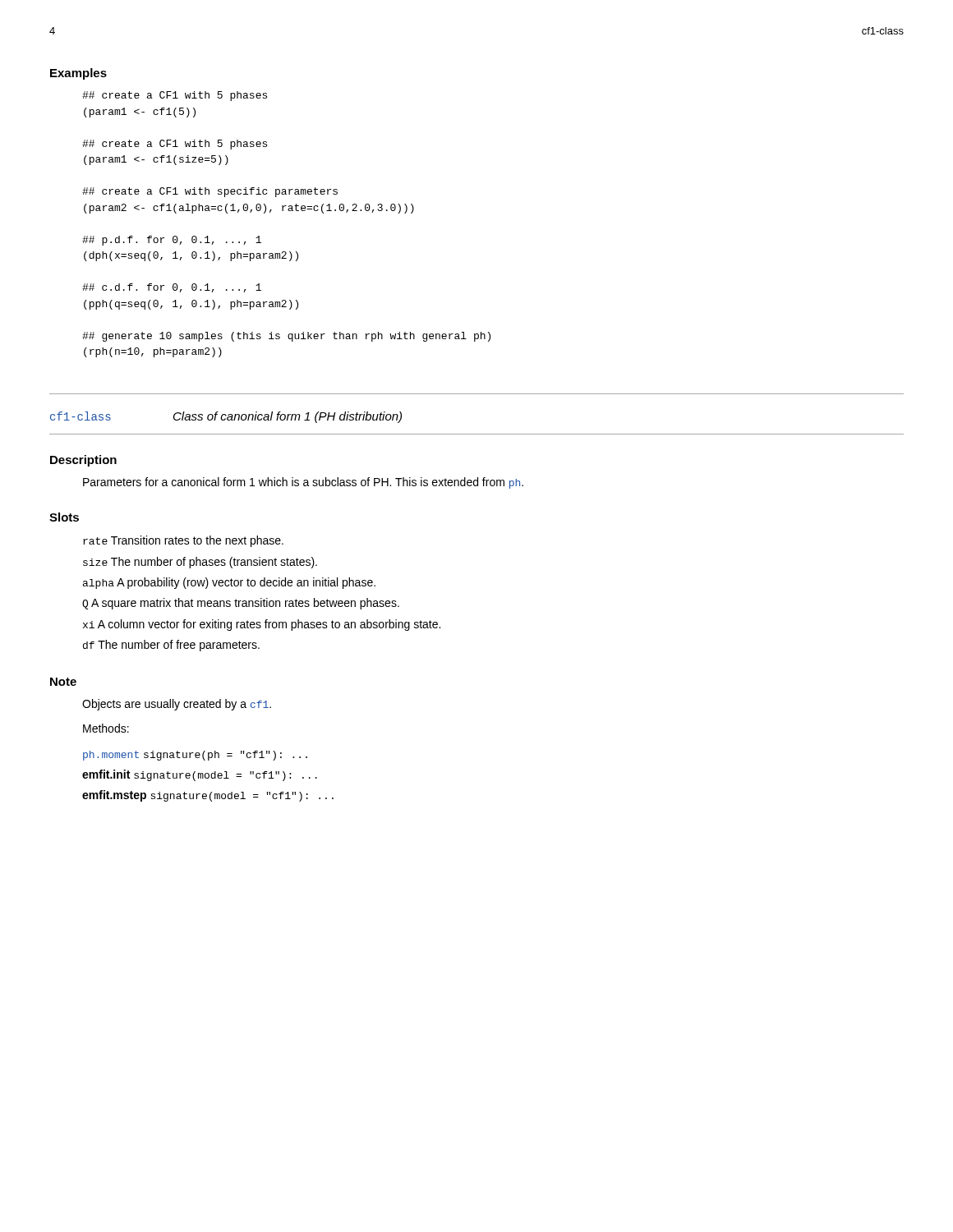The height and width of the screenshot is (1232, 953).
Task: Select the text block that reads "create a CF1 with 5"
Action: click(x=175, y=96)
